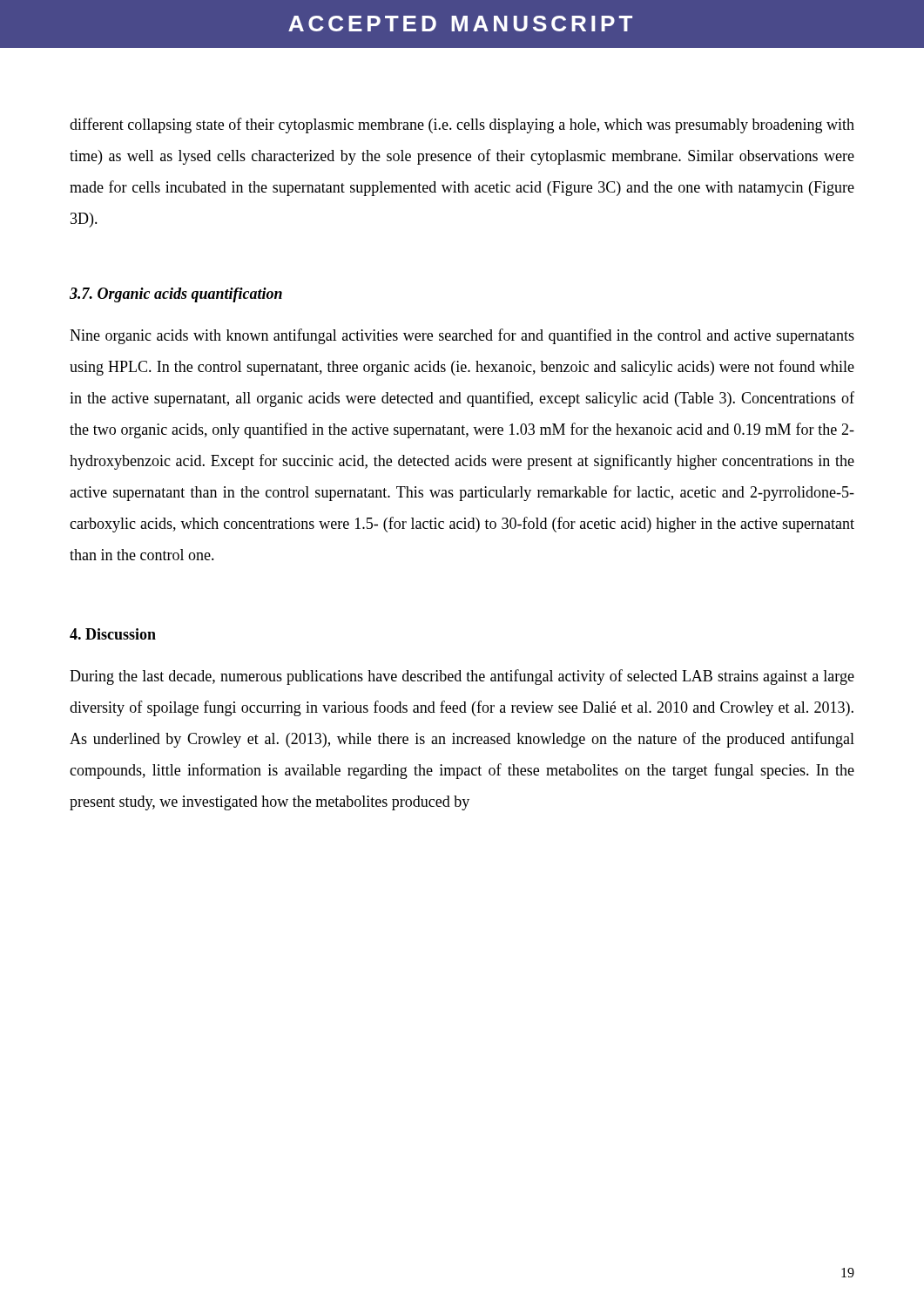Find the text starting "4. Discussion"

(113, 634)
